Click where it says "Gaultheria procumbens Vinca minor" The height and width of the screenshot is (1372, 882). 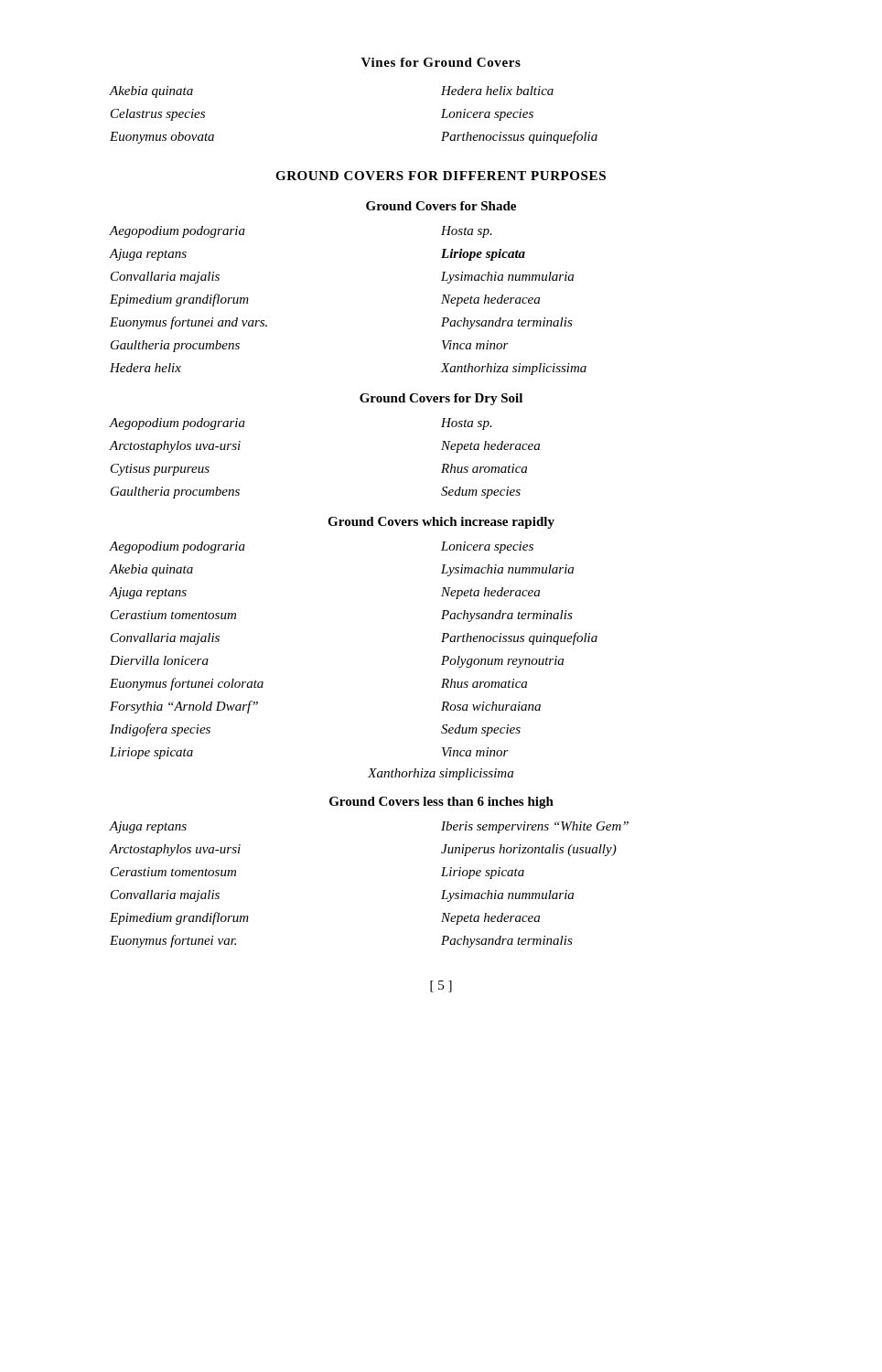[441, 345]
